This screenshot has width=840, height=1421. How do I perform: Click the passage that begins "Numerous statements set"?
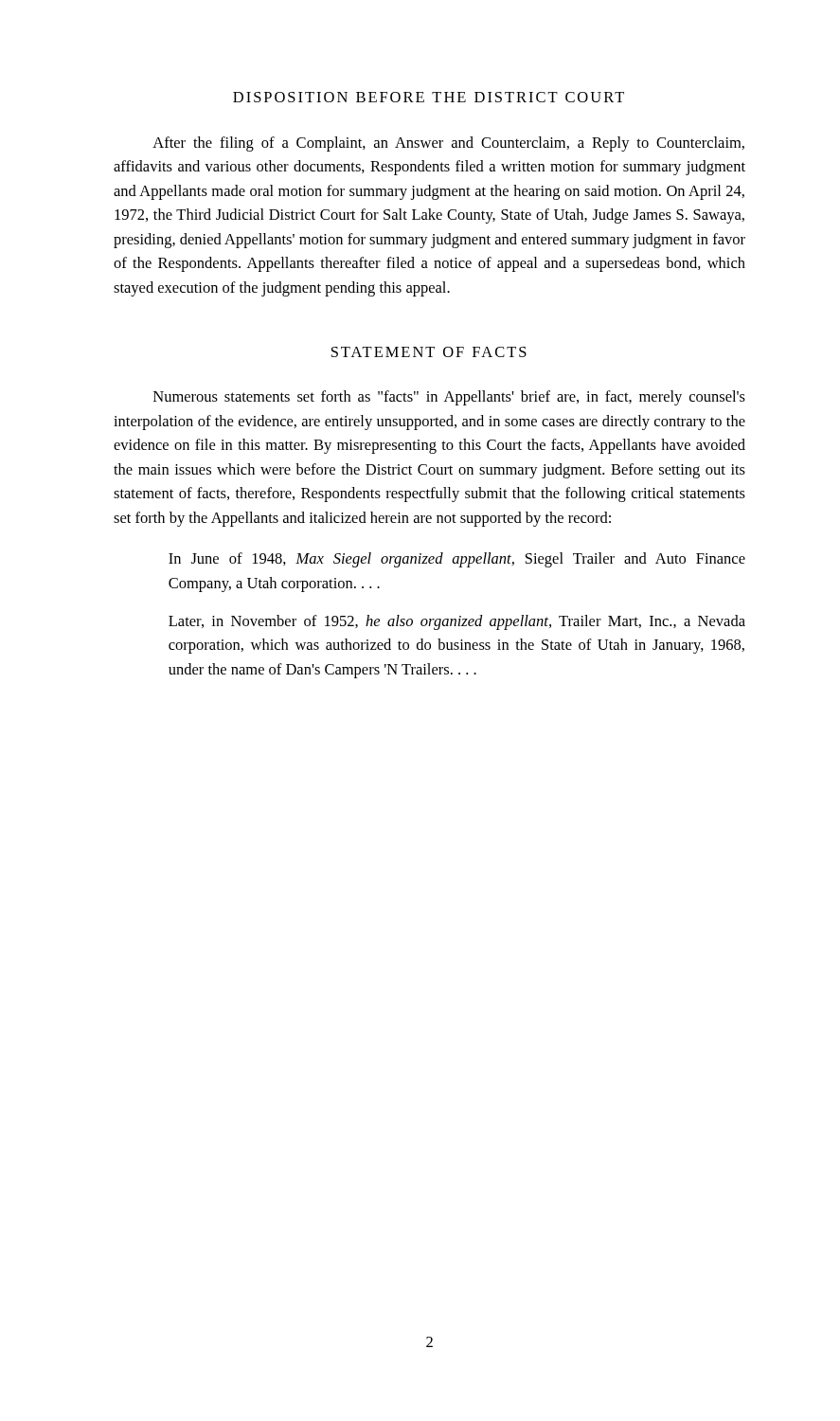click(x=429, y=457)
